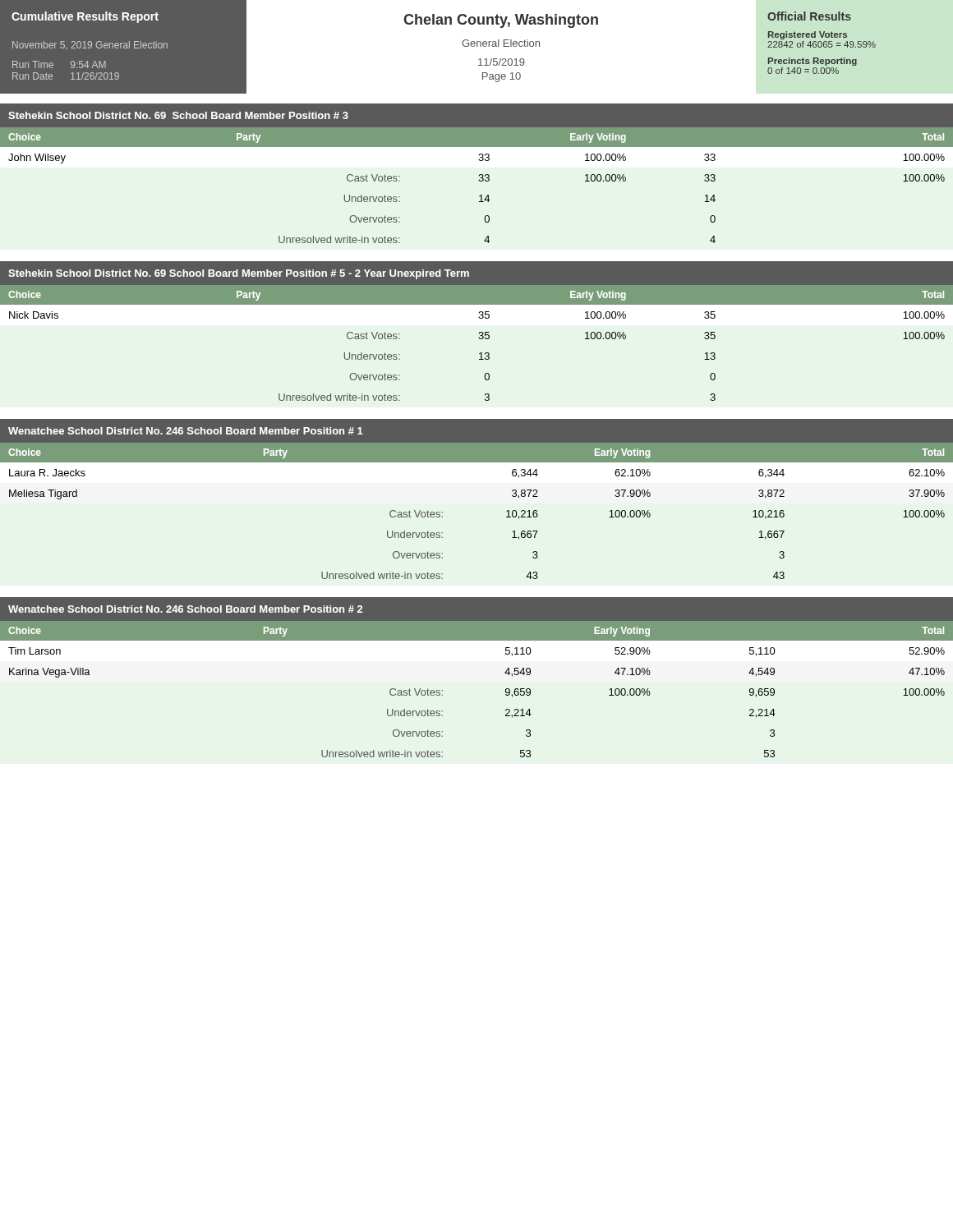Find the table that mentions "Laura R. Jaecks"
Screen dimensions: 1232x953
[476, 514]
